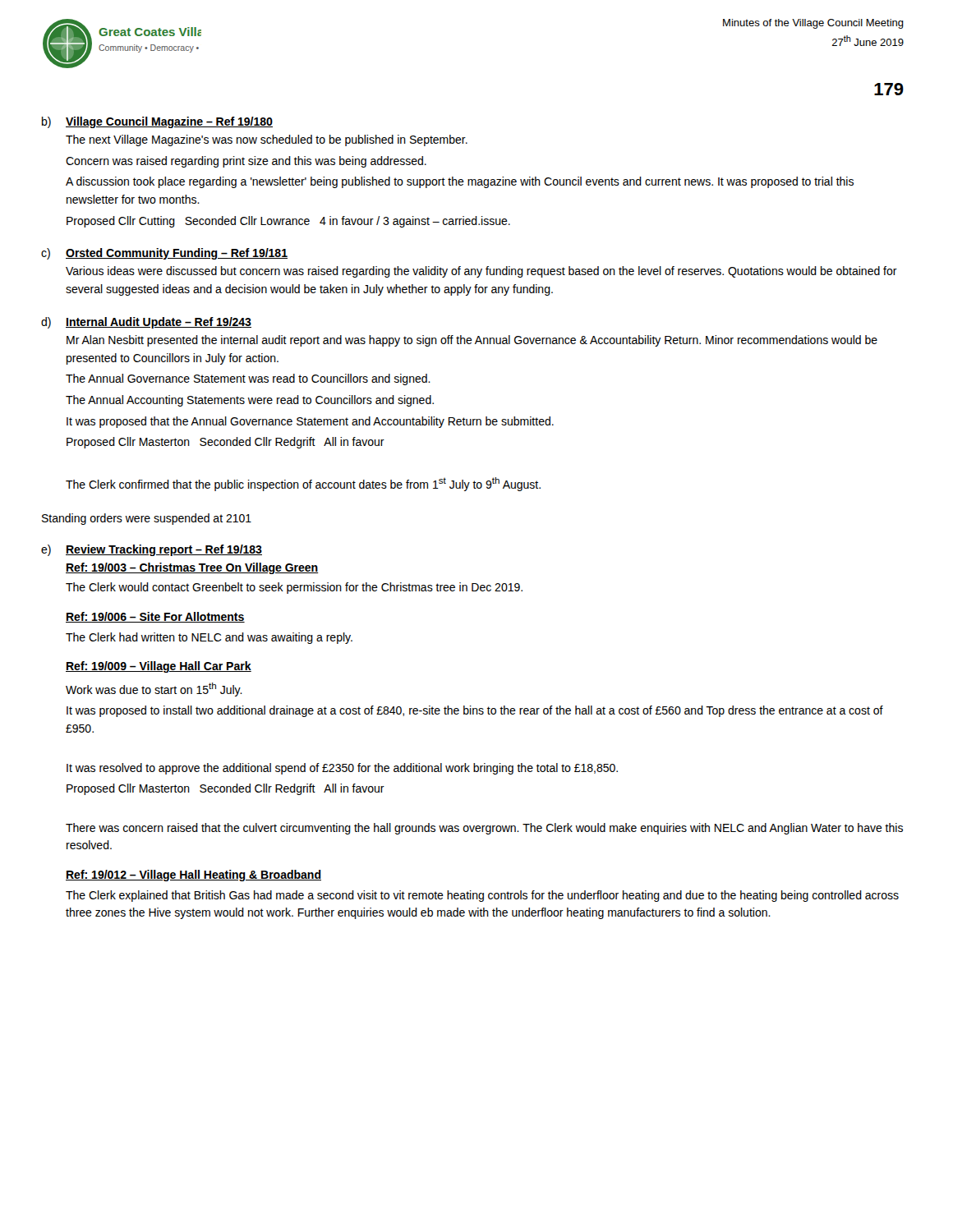Find the text block that reads "The Clerk would contact"
953x1232 pixels.
tap(485, 588)
